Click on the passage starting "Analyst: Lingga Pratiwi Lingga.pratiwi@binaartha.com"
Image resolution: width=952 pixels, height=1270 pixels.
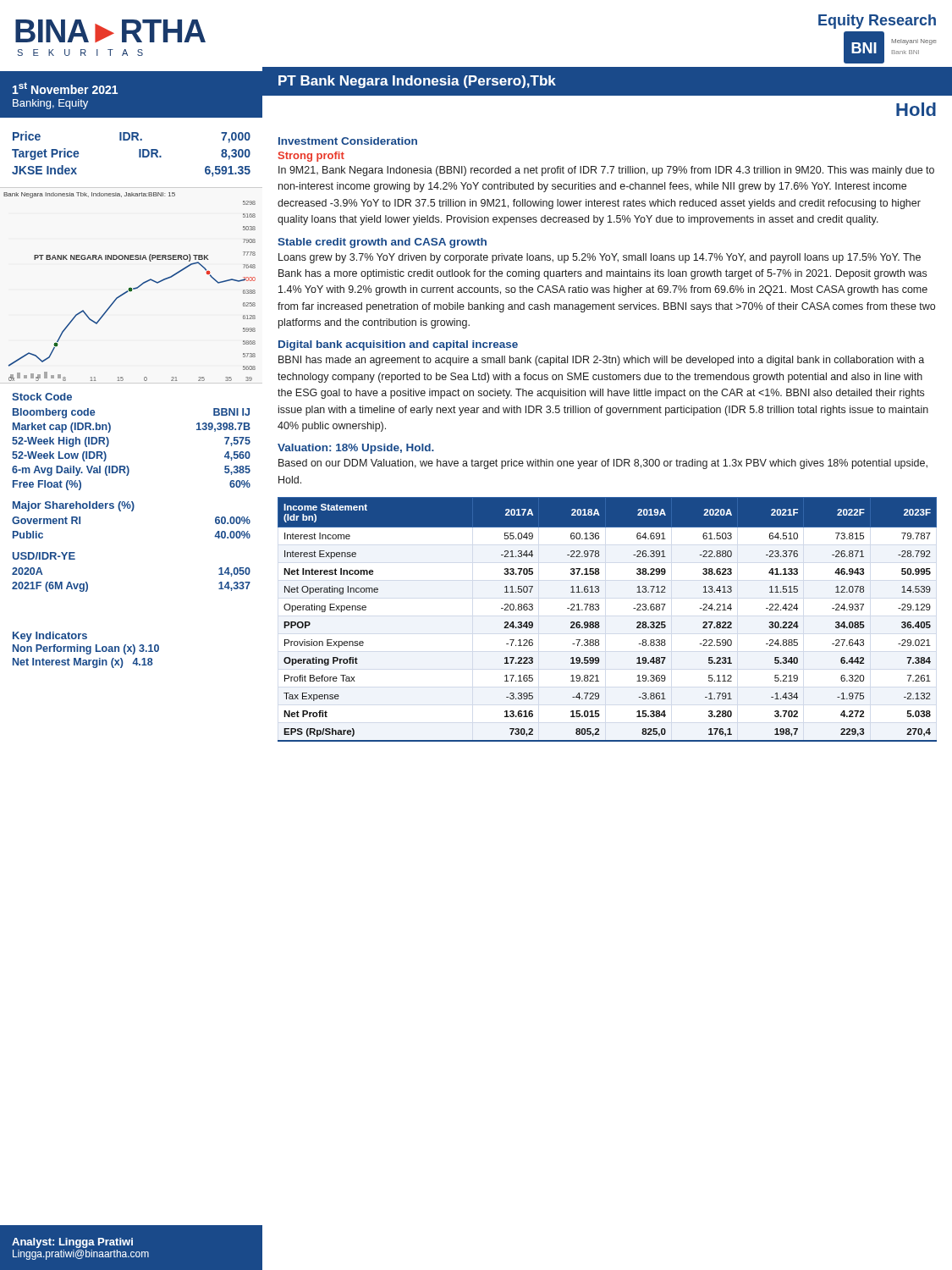click(x=131, y=1248)
